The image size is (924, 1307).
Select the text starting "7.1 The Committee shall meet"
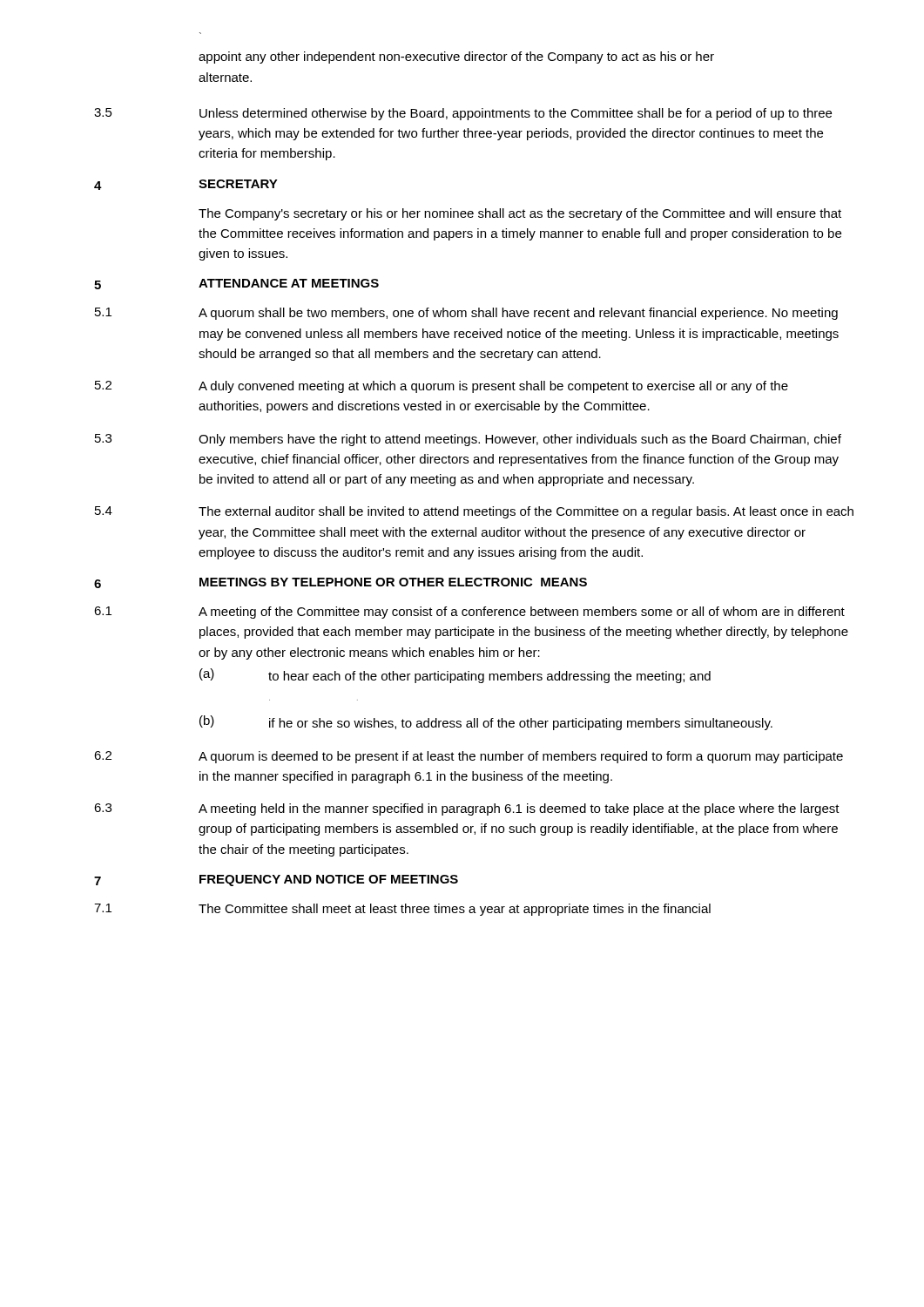pos(474,908)
